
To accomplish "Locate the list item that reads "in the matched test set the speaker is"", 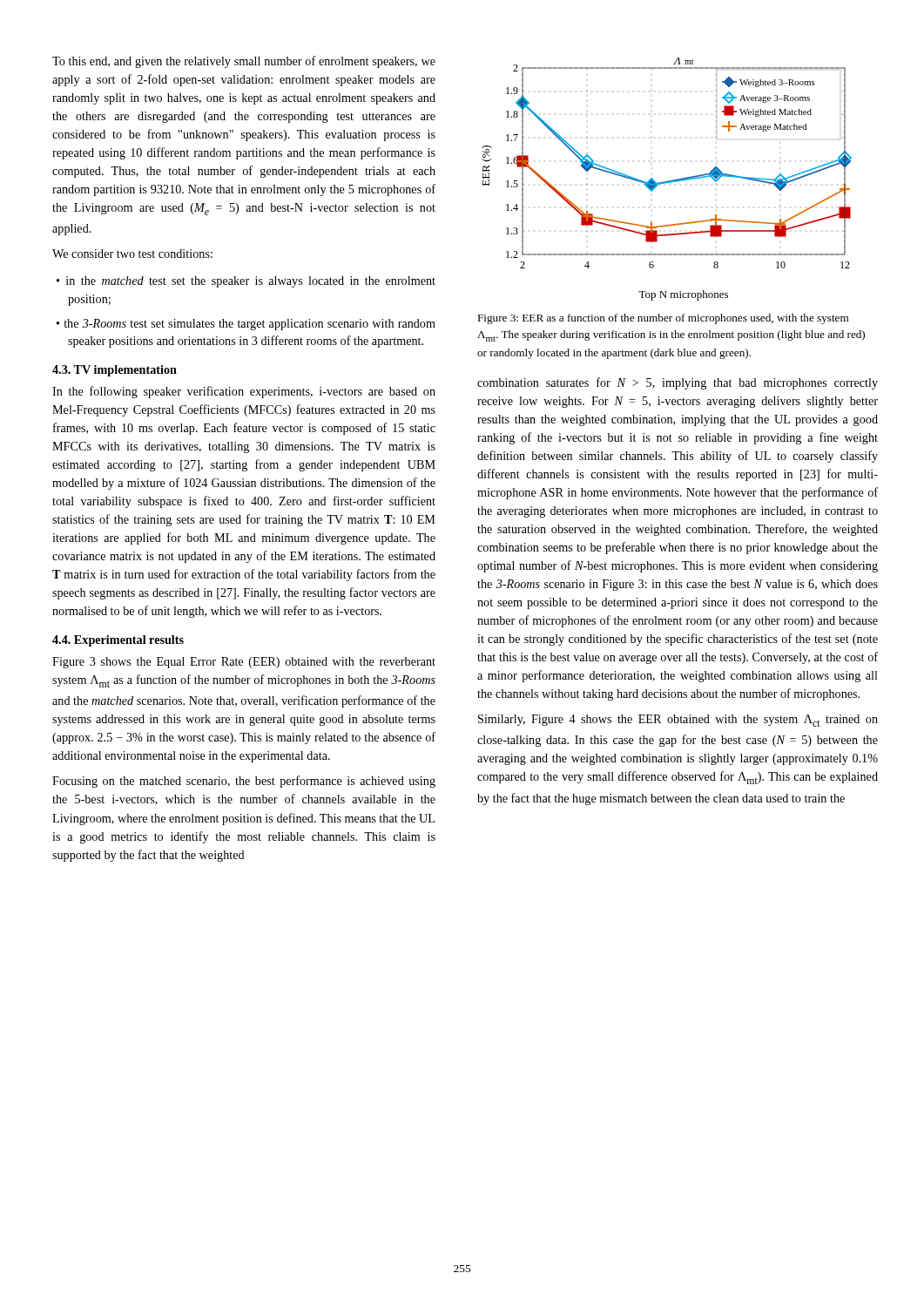I will (x=252, y=290).
